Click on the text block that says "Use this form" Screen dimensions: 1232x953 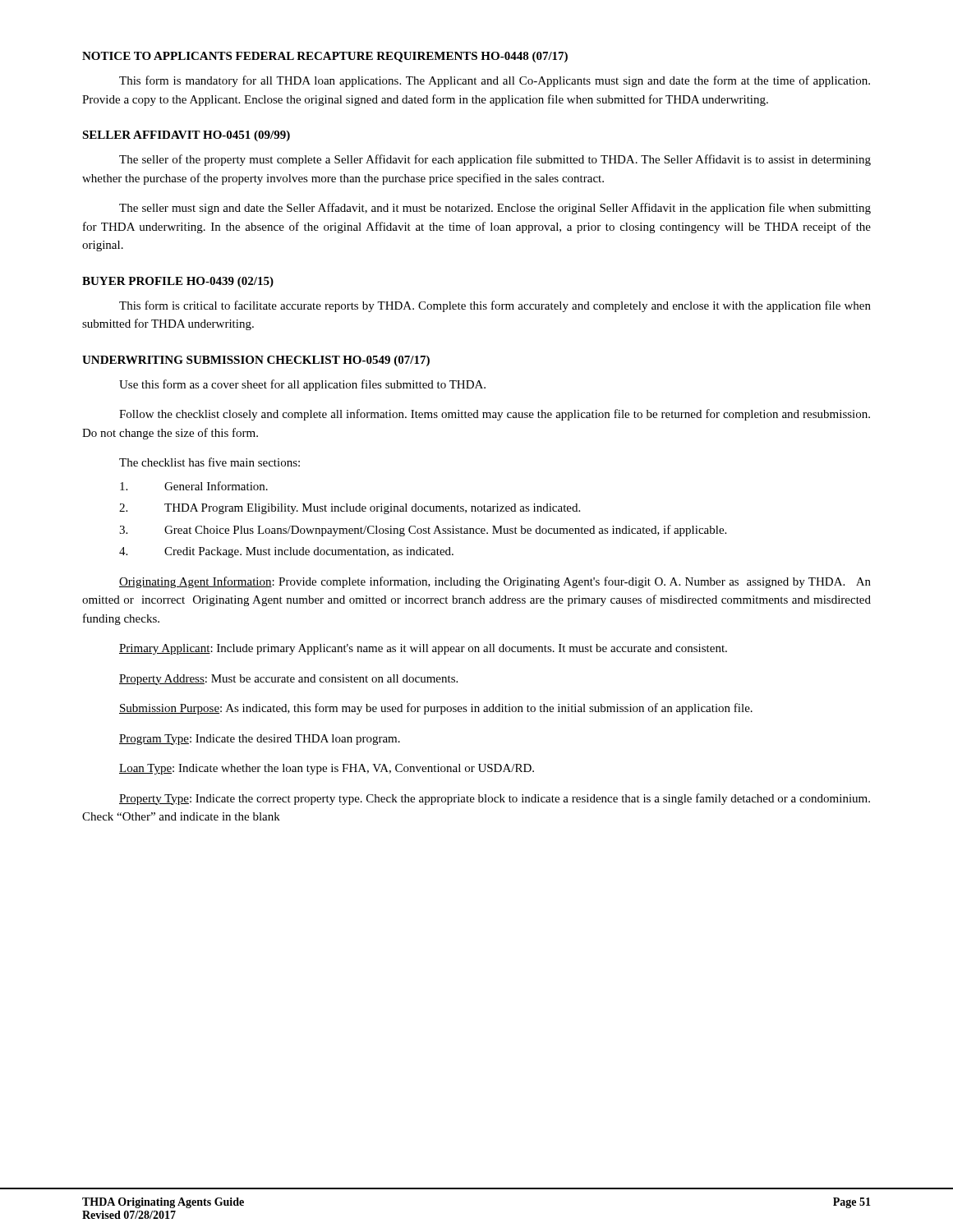[303, 384]
